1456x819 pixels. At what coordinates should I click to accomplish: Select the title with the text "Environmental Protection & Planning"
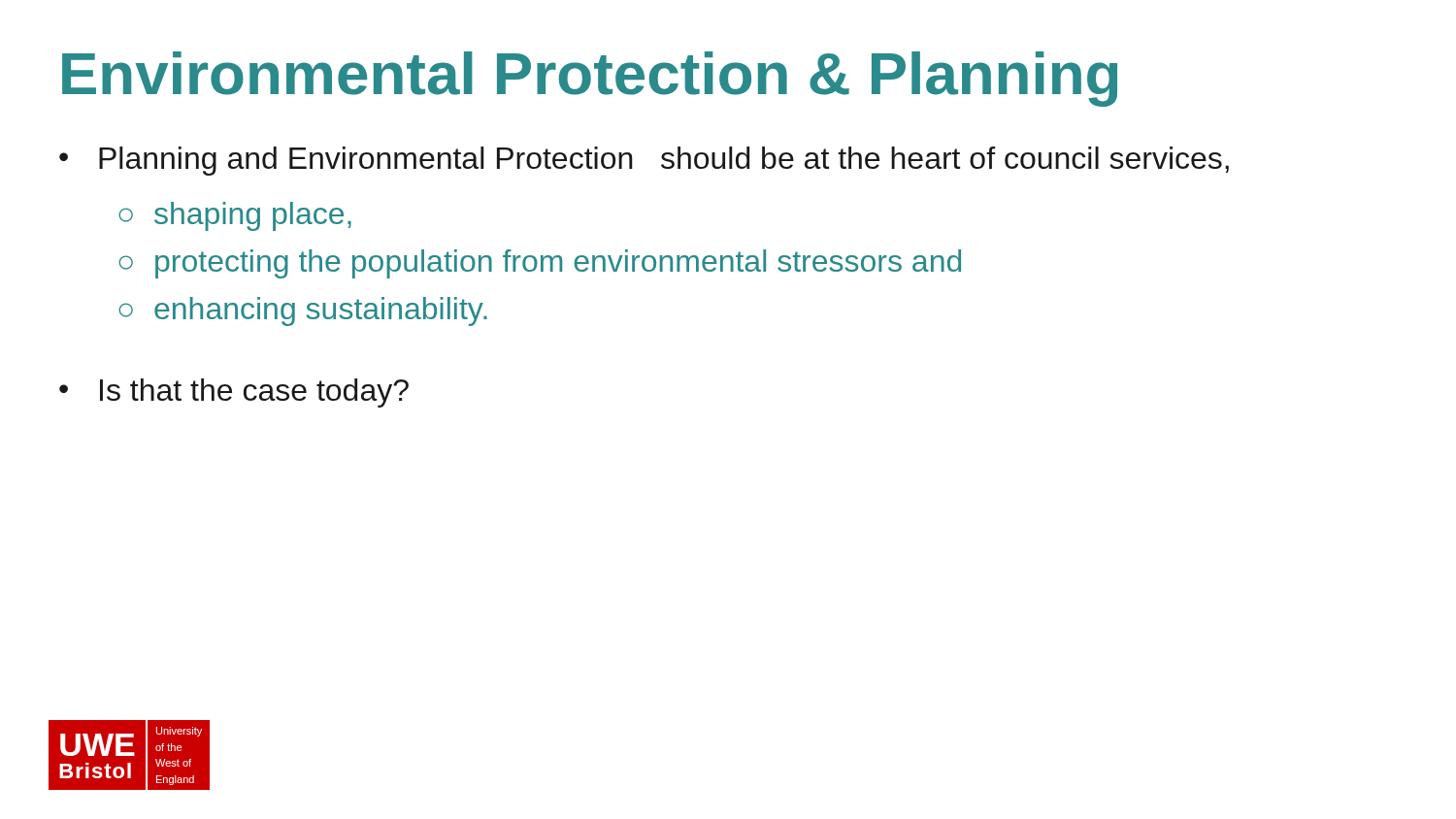[590, 73]
